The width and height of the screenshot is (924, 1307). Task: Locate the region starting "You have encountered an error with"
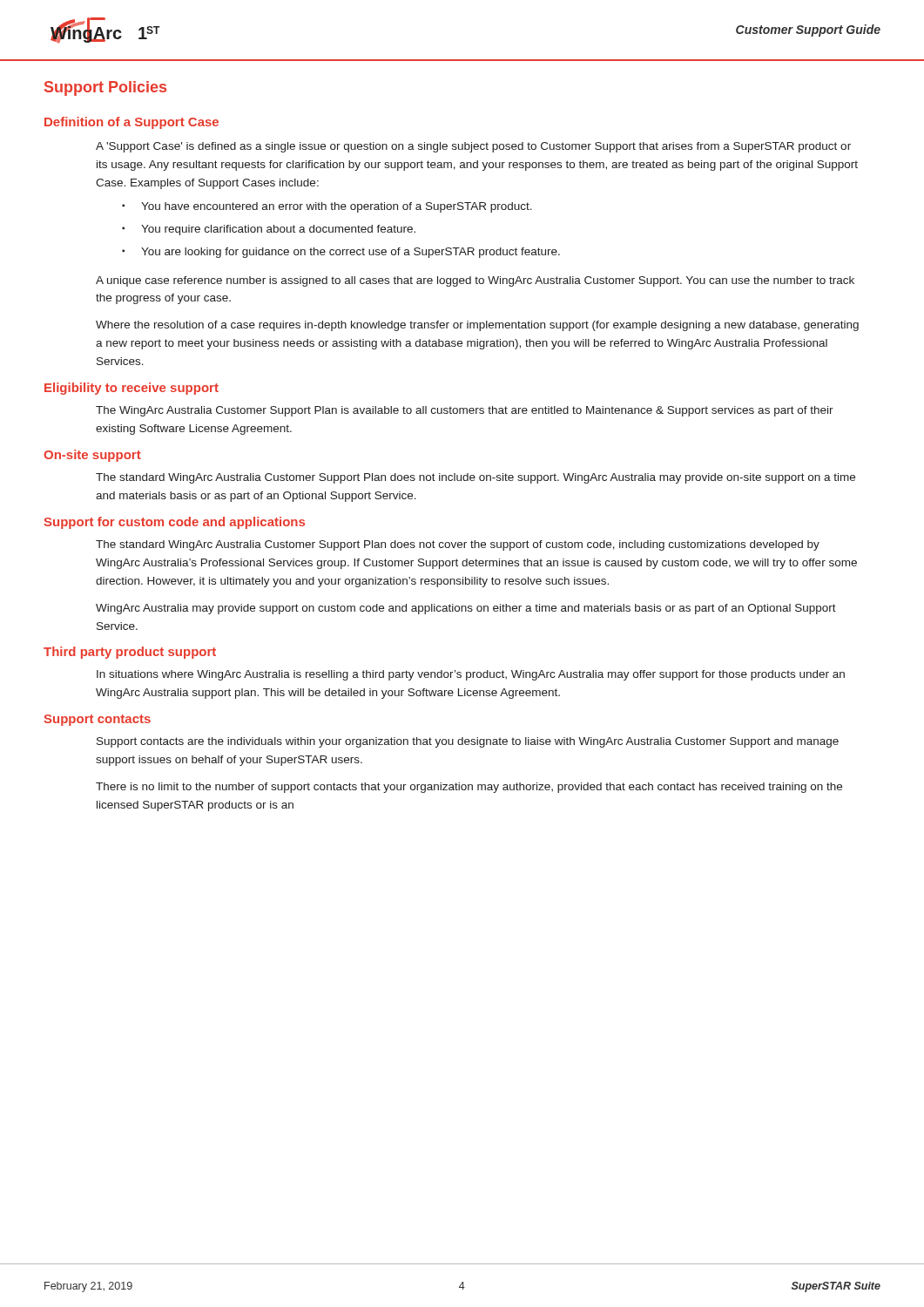coord(337,206)
